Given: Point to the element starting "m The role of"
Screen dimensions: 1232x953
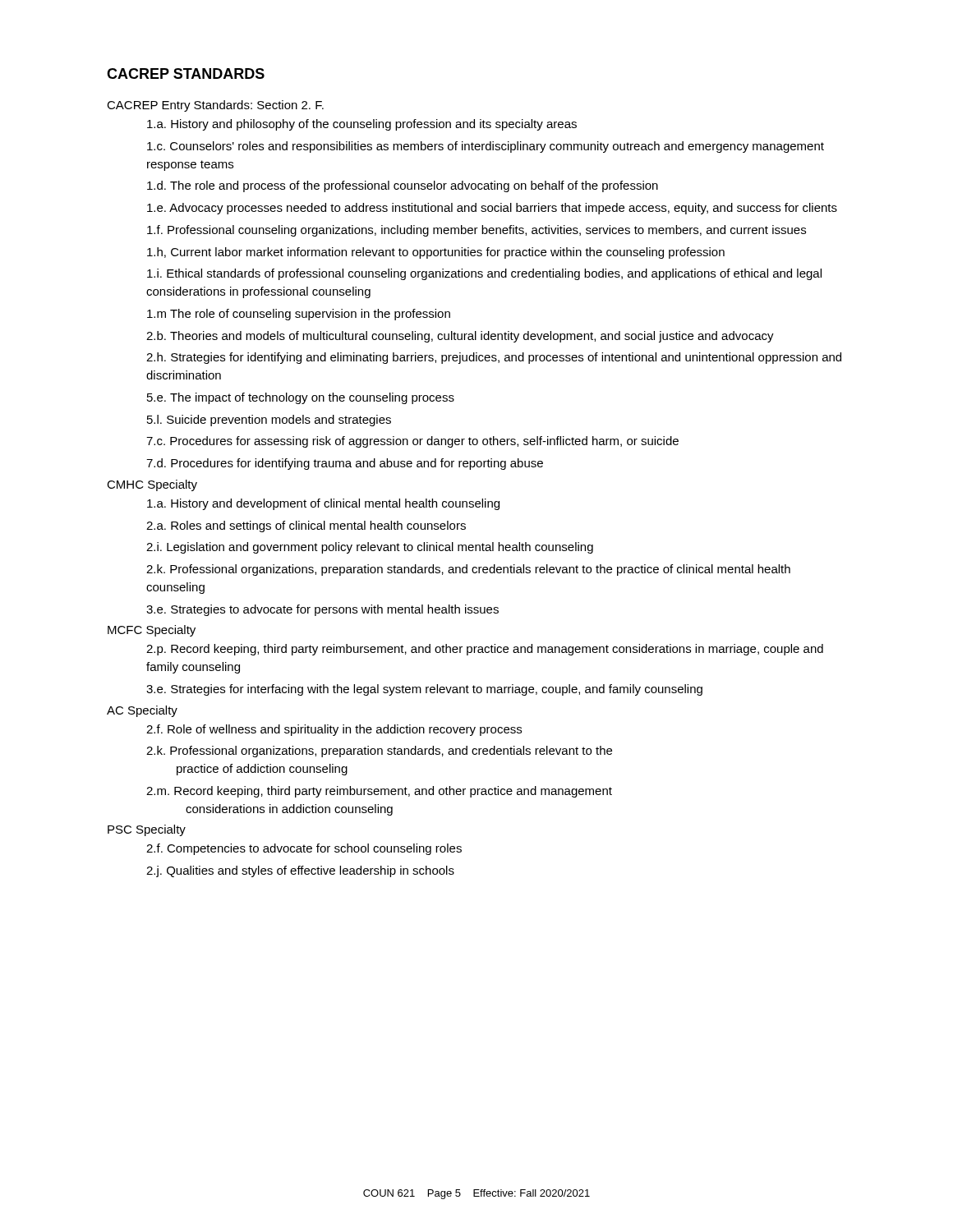Looking at the screenshot, I should point(299,313).
